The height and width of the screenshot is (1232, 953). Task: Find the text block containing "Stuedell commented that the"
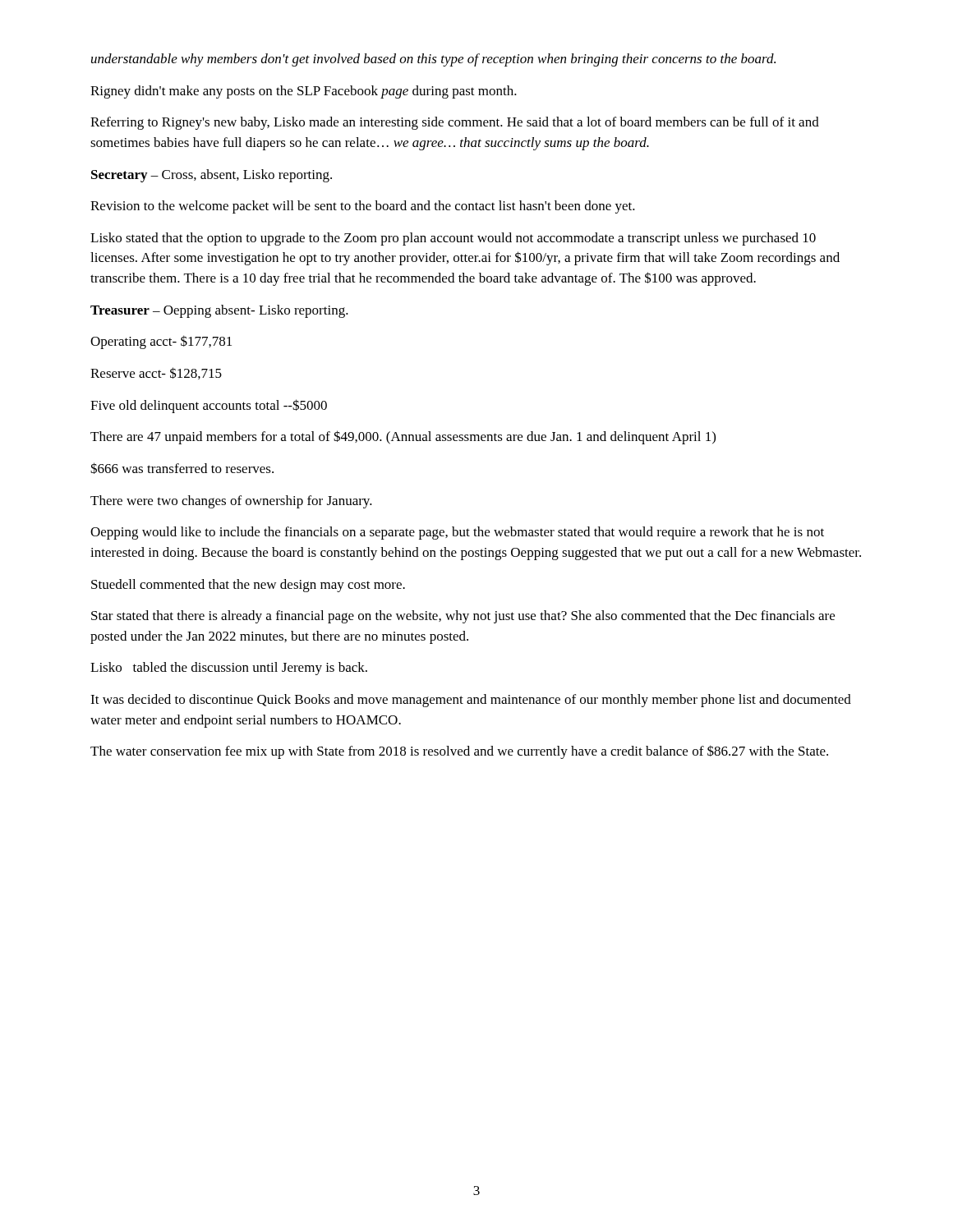point(248,584)
